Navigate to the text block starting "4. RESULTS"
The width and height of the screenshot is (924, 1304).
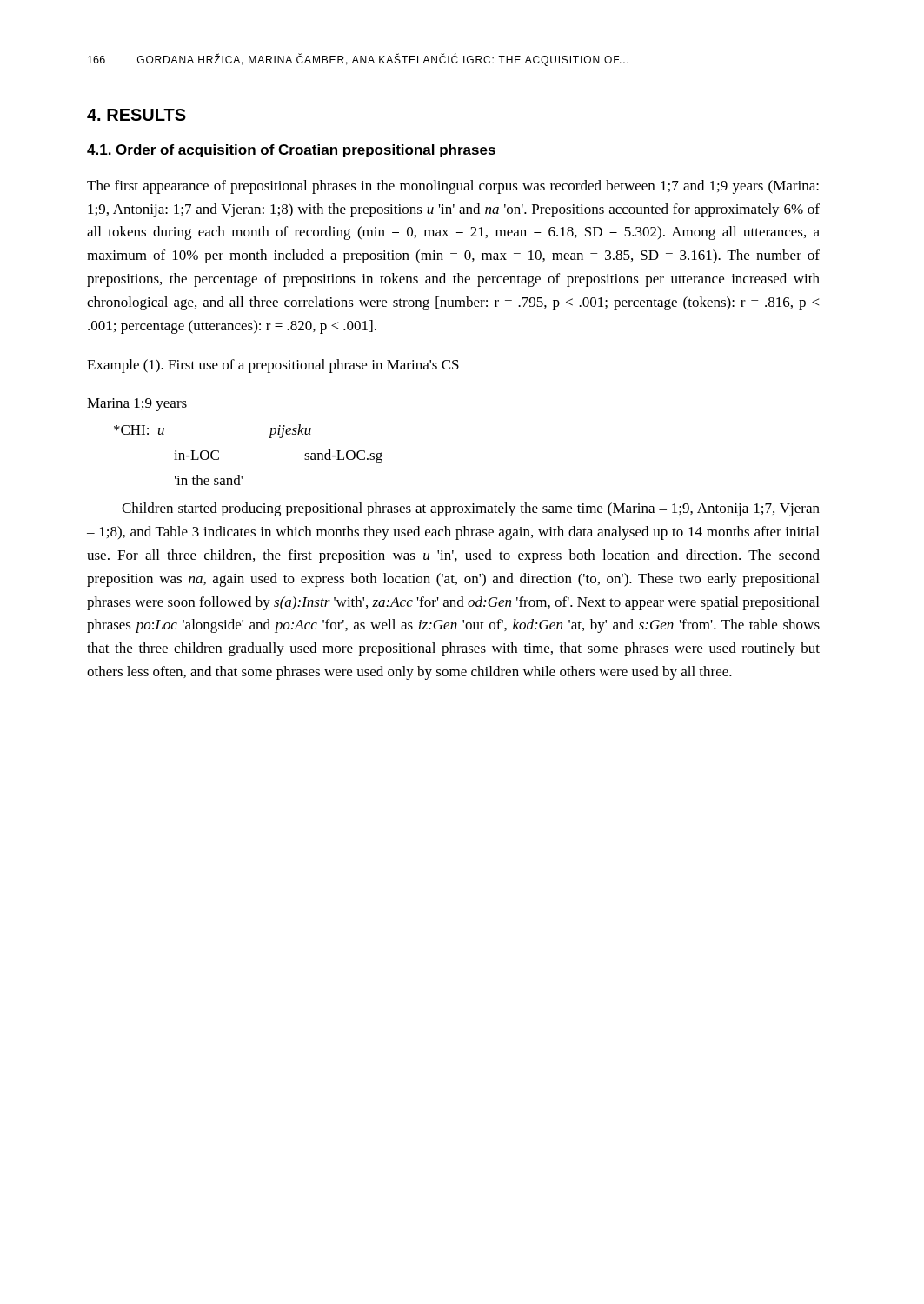pyautogui.click(x=137, y=115)
